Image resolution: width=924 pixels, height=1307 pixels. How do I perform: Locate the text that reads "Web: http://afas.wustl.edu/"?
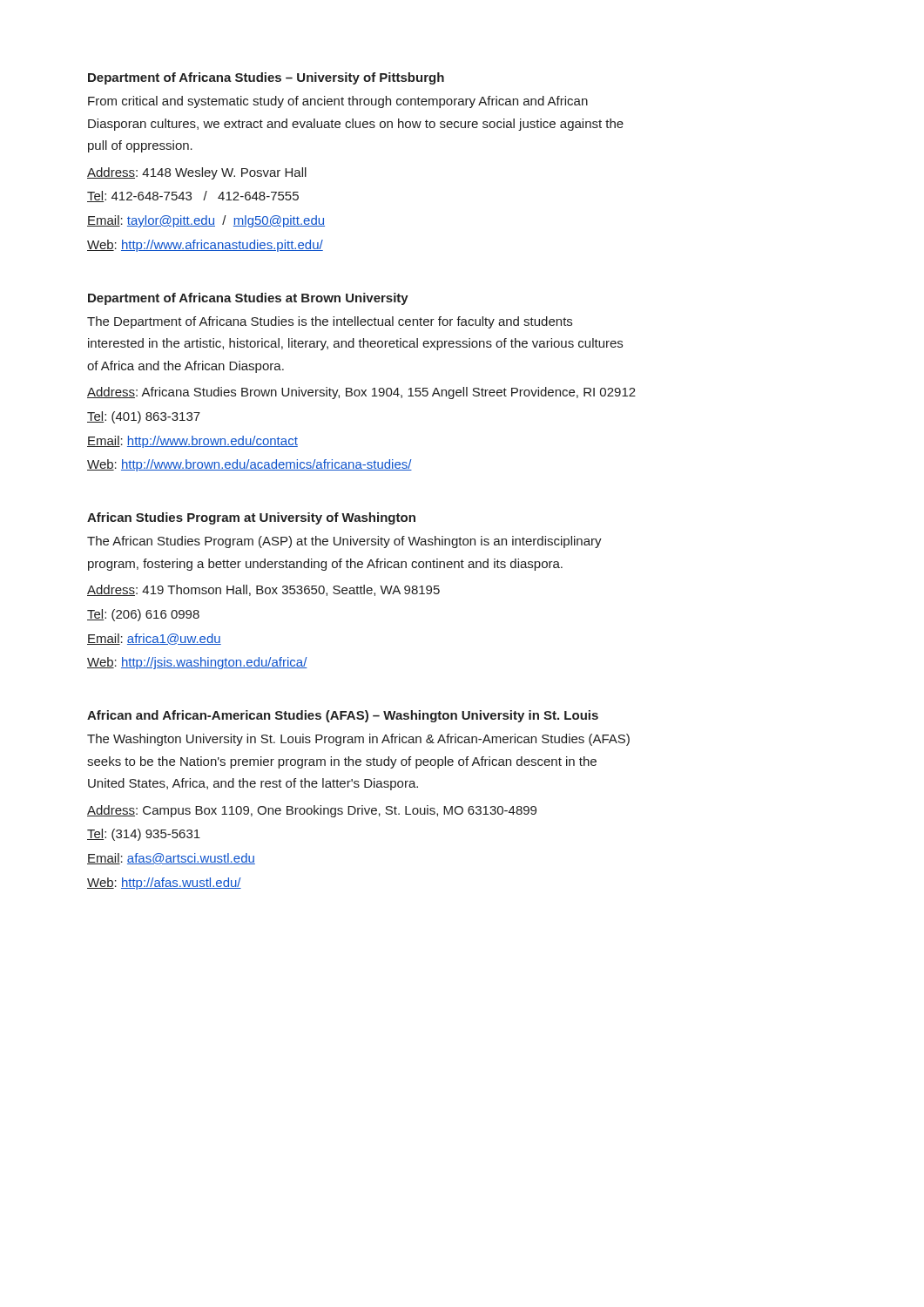[164, 882]
